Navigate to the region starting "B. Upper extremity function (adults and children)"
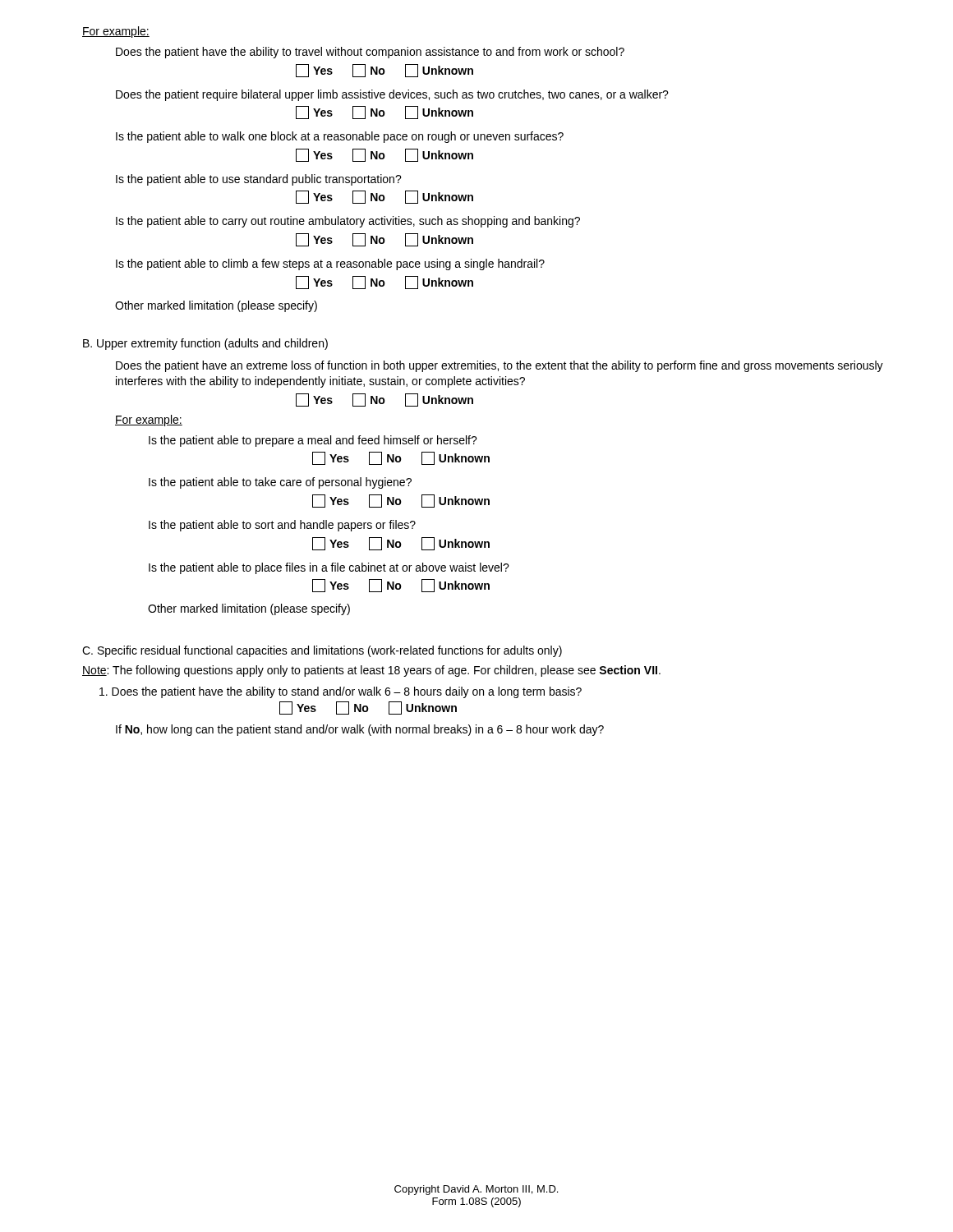The image size is (953, 1232). [205, 343]
